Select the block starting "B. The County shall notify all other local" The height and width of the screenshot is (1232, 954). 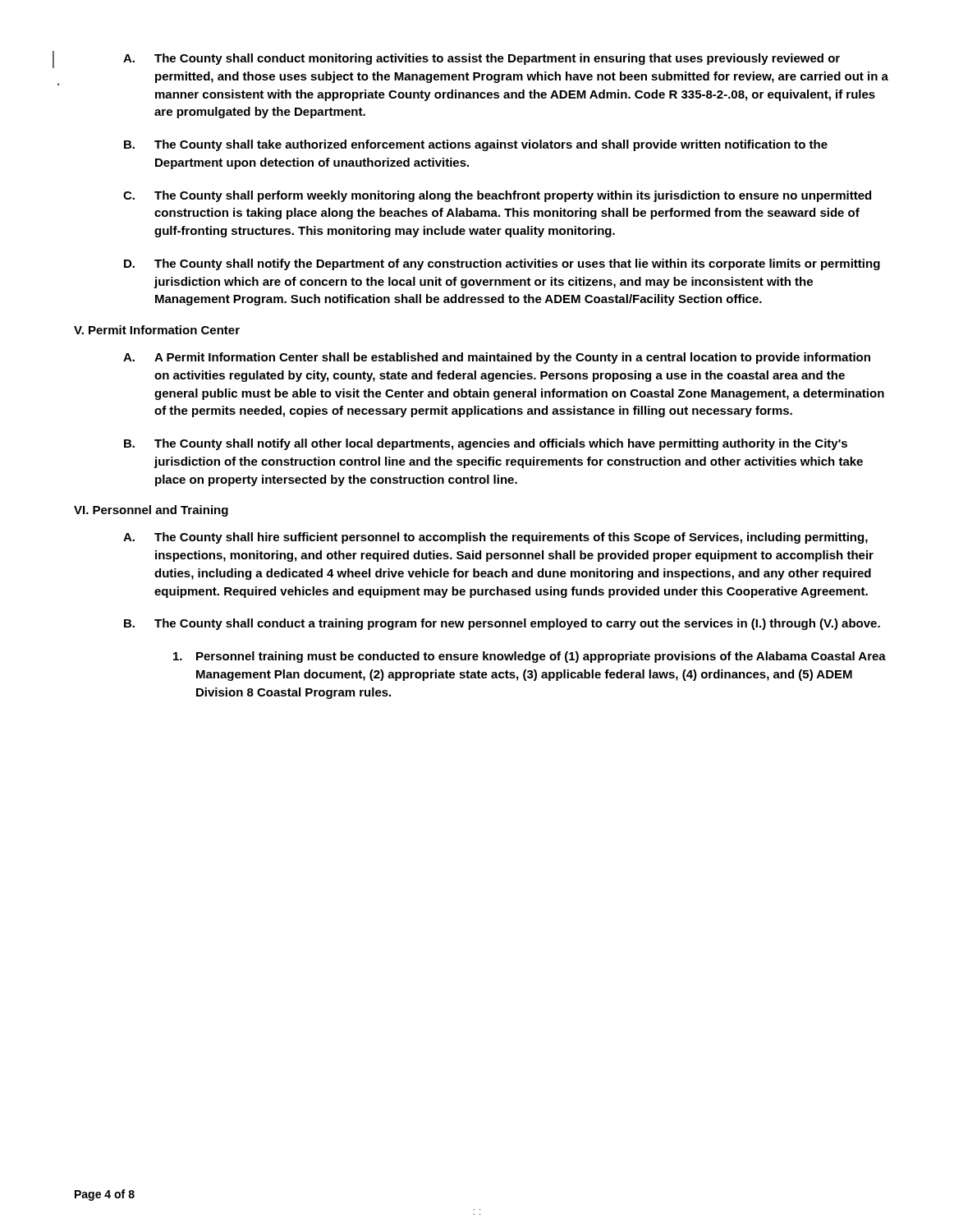click(506, 461)
